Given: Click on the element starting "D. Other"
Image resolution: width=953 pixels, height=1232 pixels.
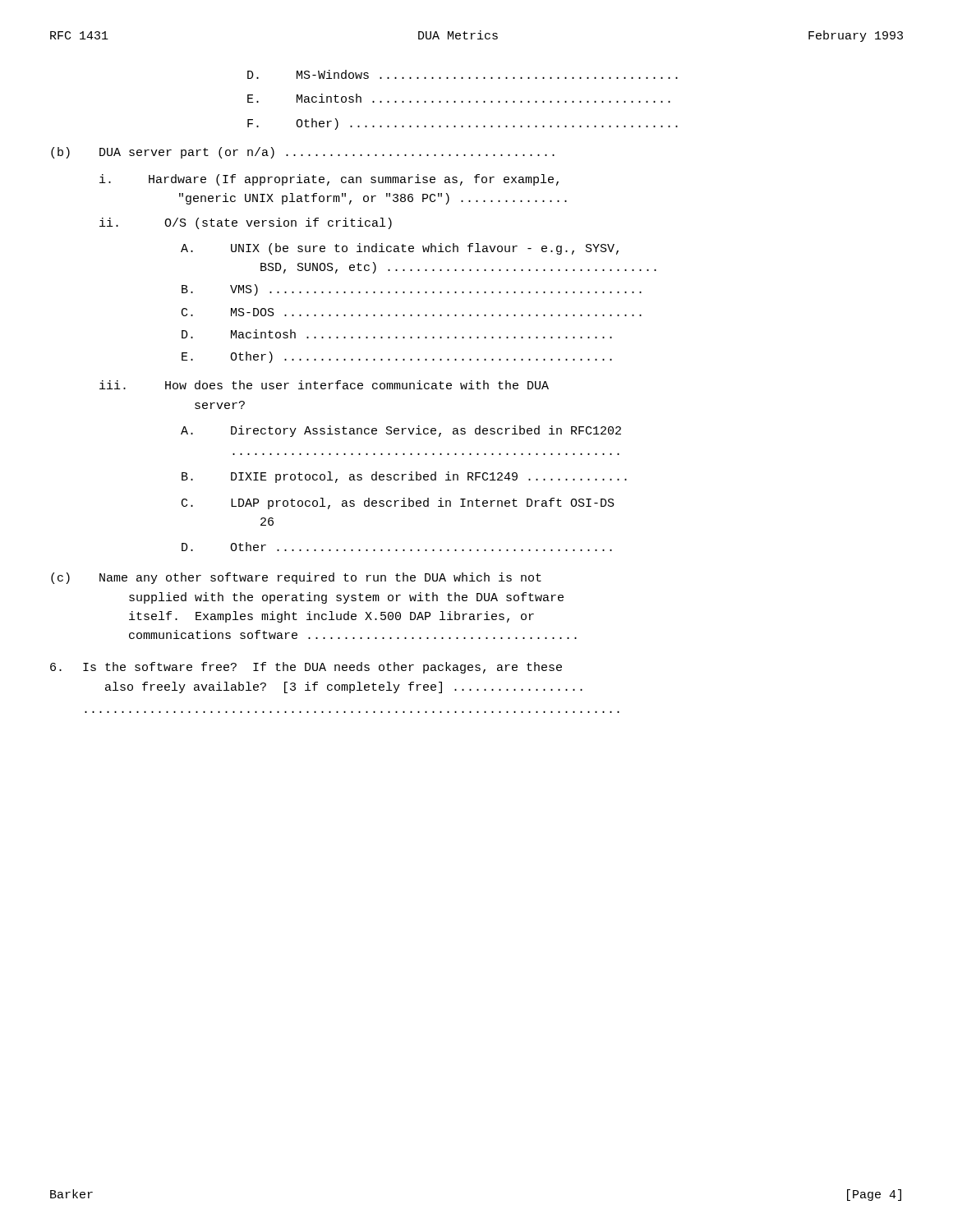Looking at the screenshot, I should pyautogui.click(x=398, y=548).
